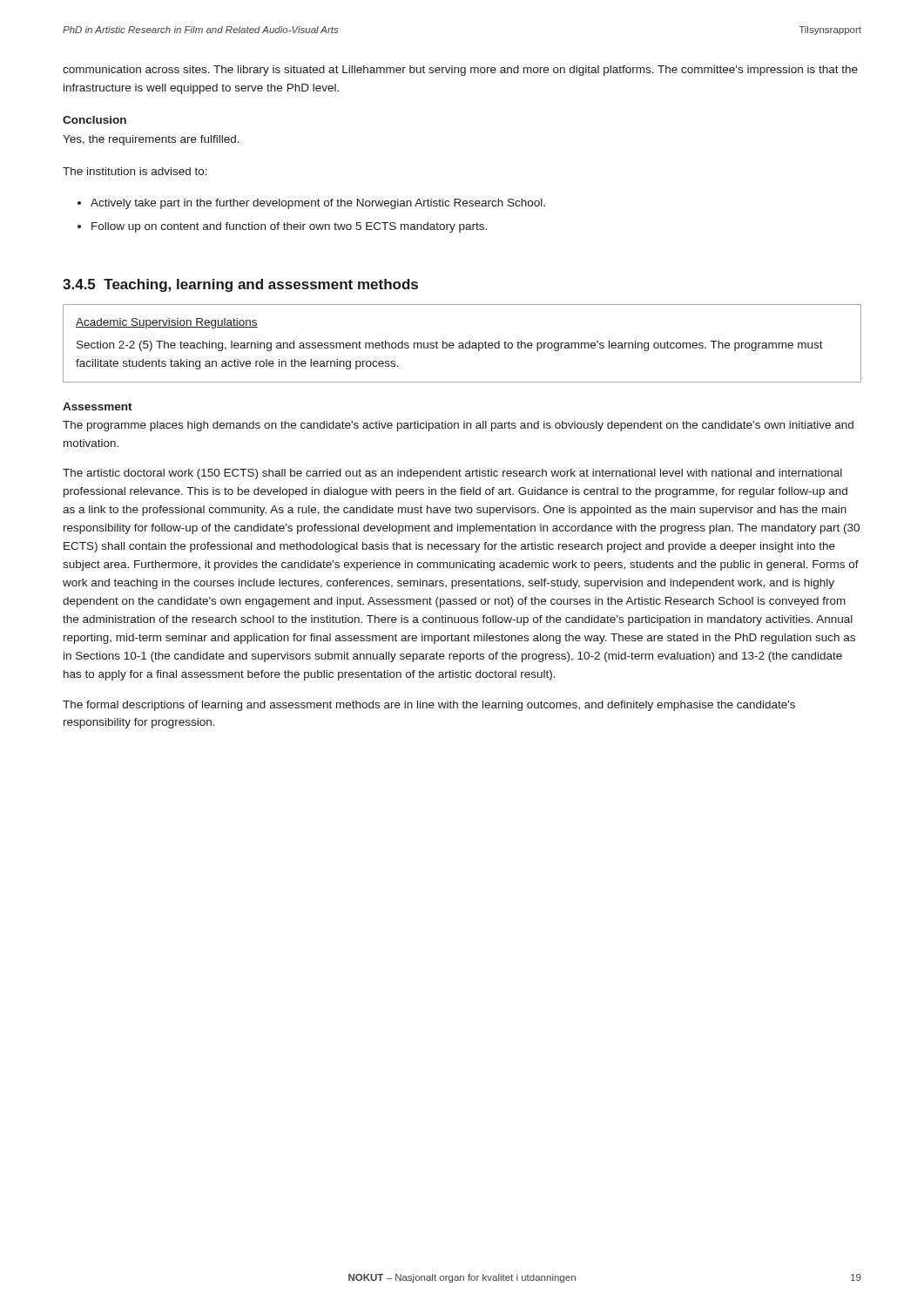Locate the block of text that opens with "Academic Supervision Regulations Section 2-2 (5) The"
The image size is (924, 1307).
pos(462,341)
